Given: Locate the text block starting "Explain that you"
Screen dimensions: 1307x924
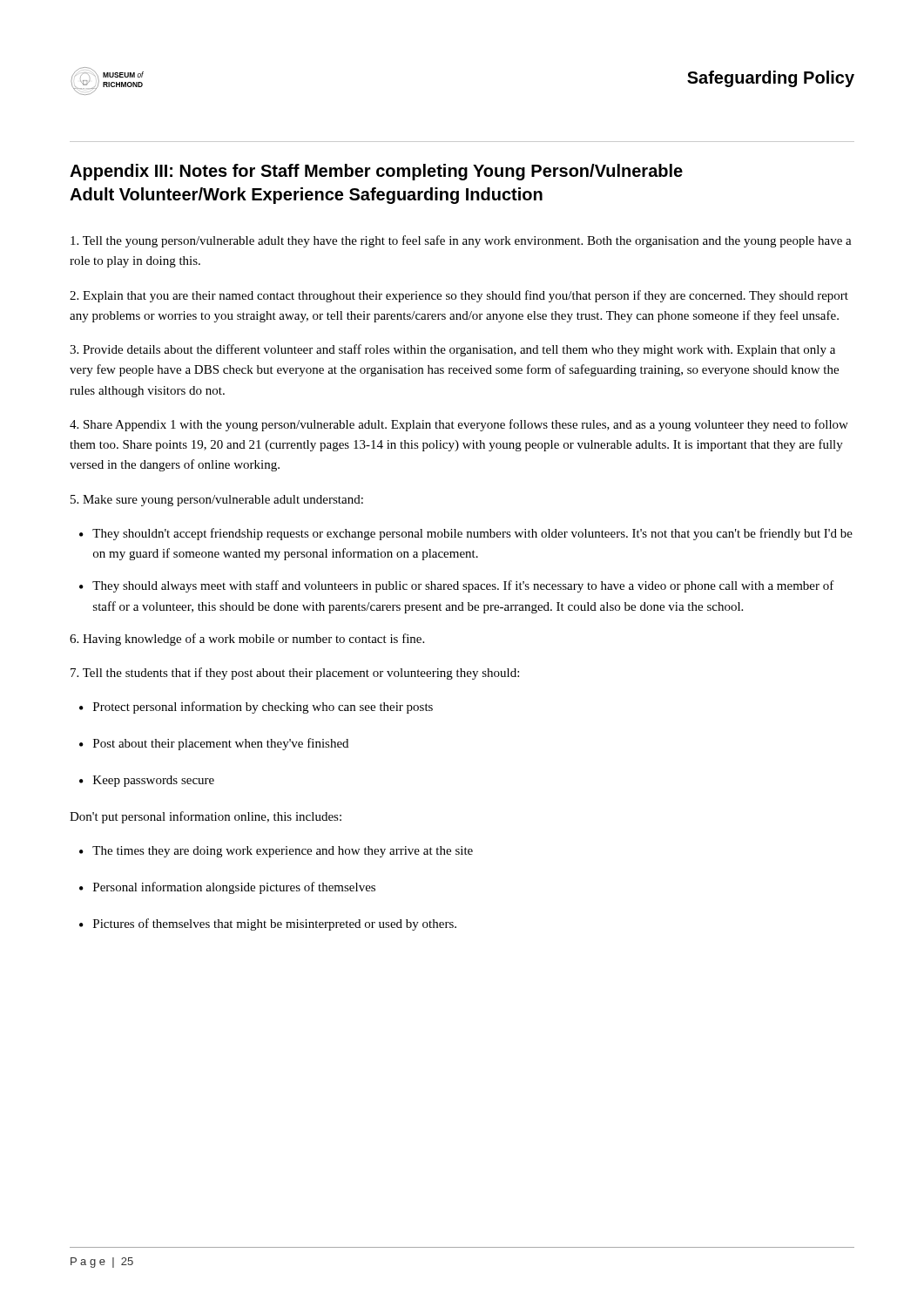Looking at the screenshot, I should click(459, 305).
